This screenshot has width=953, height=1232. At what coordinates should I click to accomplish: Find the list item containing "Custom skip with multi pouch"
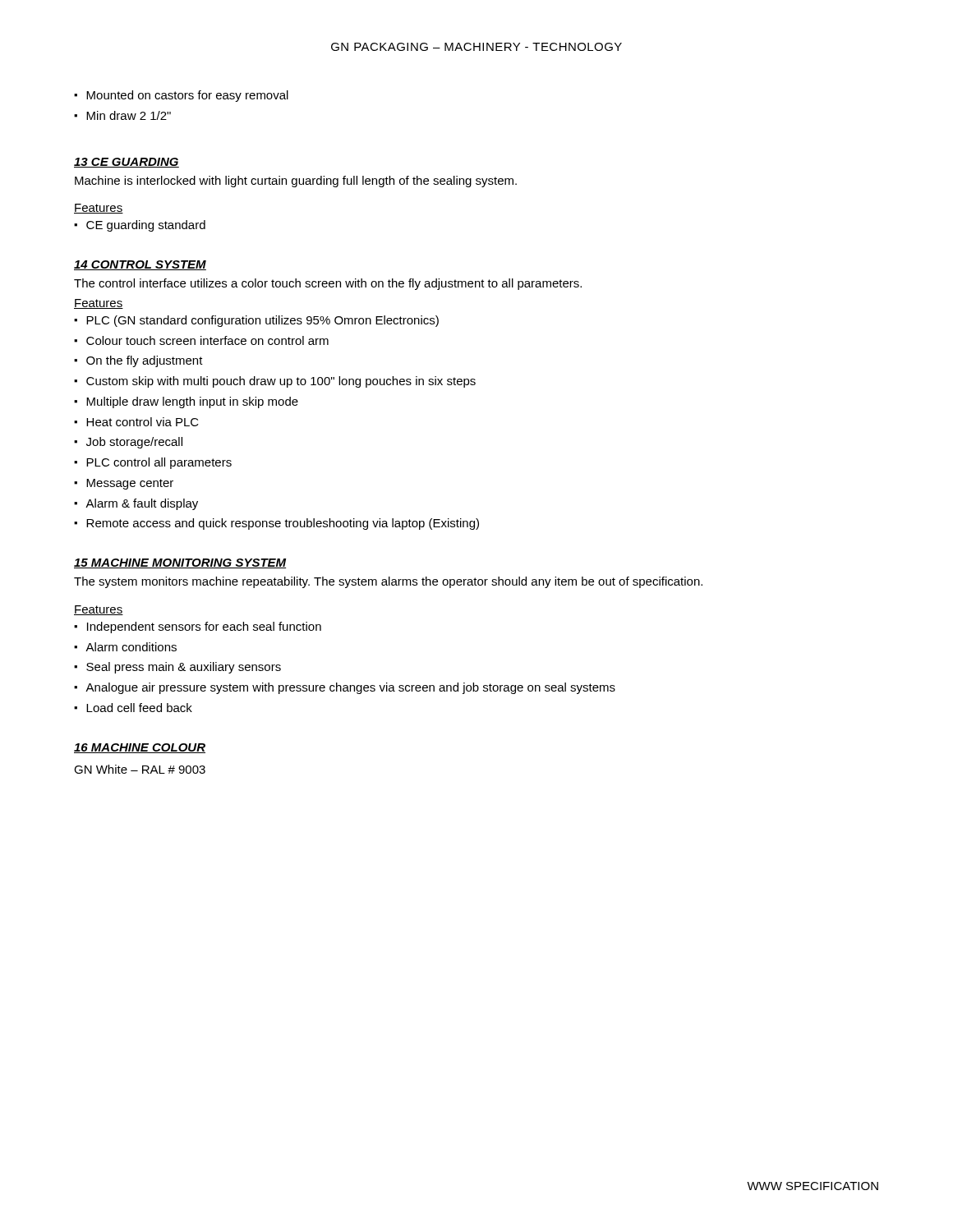coord(476,381)
